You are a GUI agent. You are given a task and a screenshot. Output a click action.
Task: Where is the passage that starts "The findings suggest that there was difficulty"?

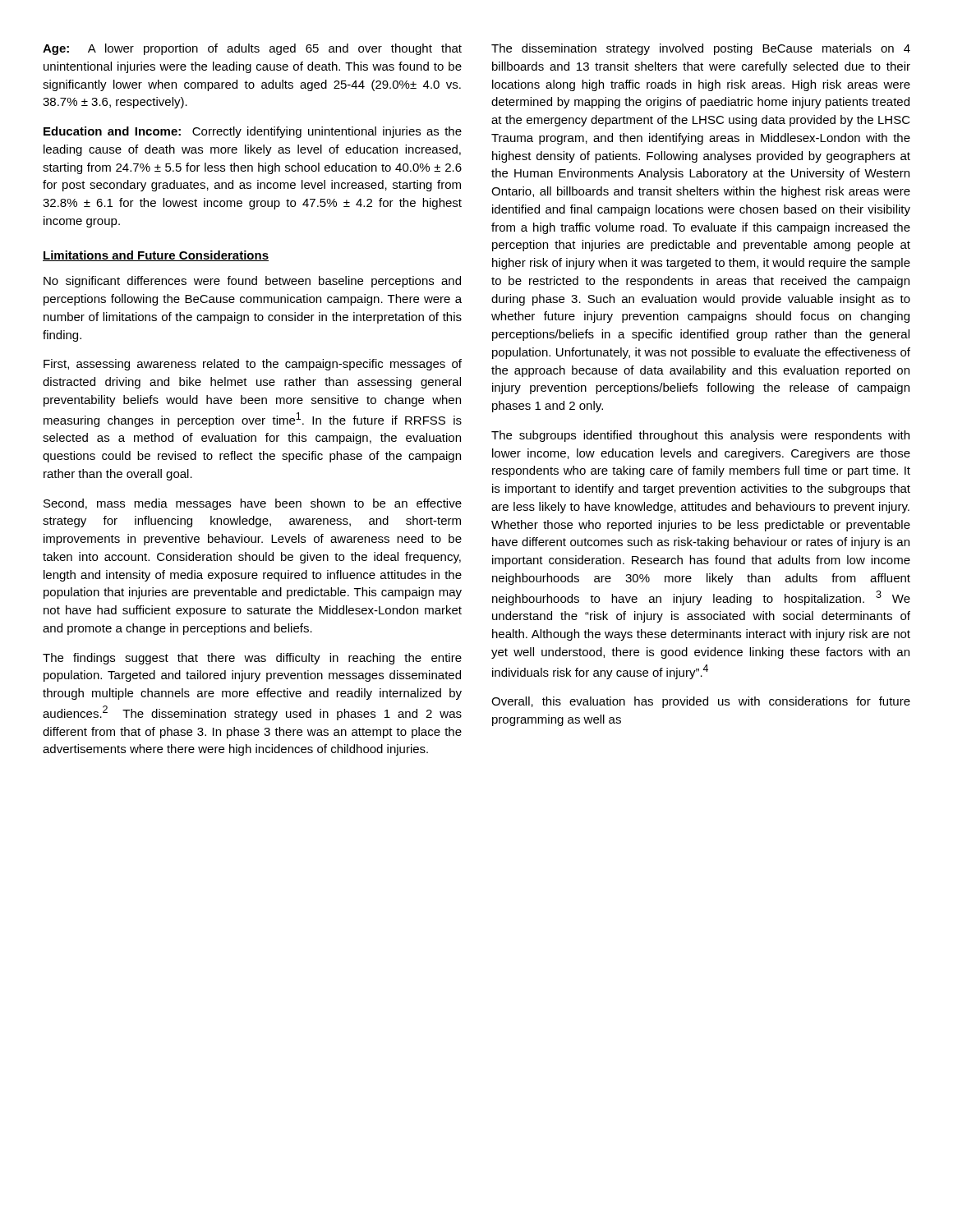point(252,703)
